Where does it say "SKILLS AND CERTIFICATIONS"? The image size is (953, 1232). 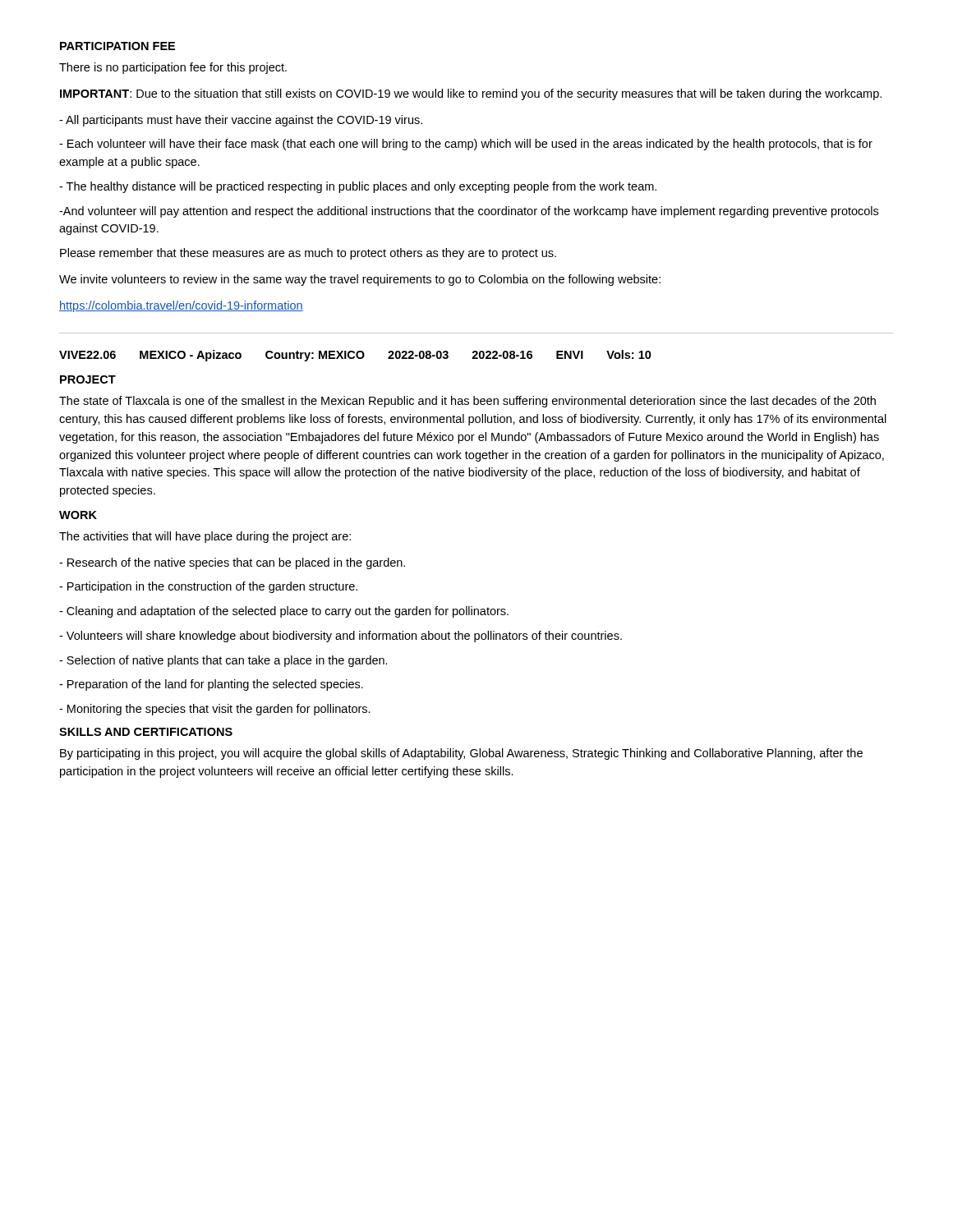click(x=146, y=732)
